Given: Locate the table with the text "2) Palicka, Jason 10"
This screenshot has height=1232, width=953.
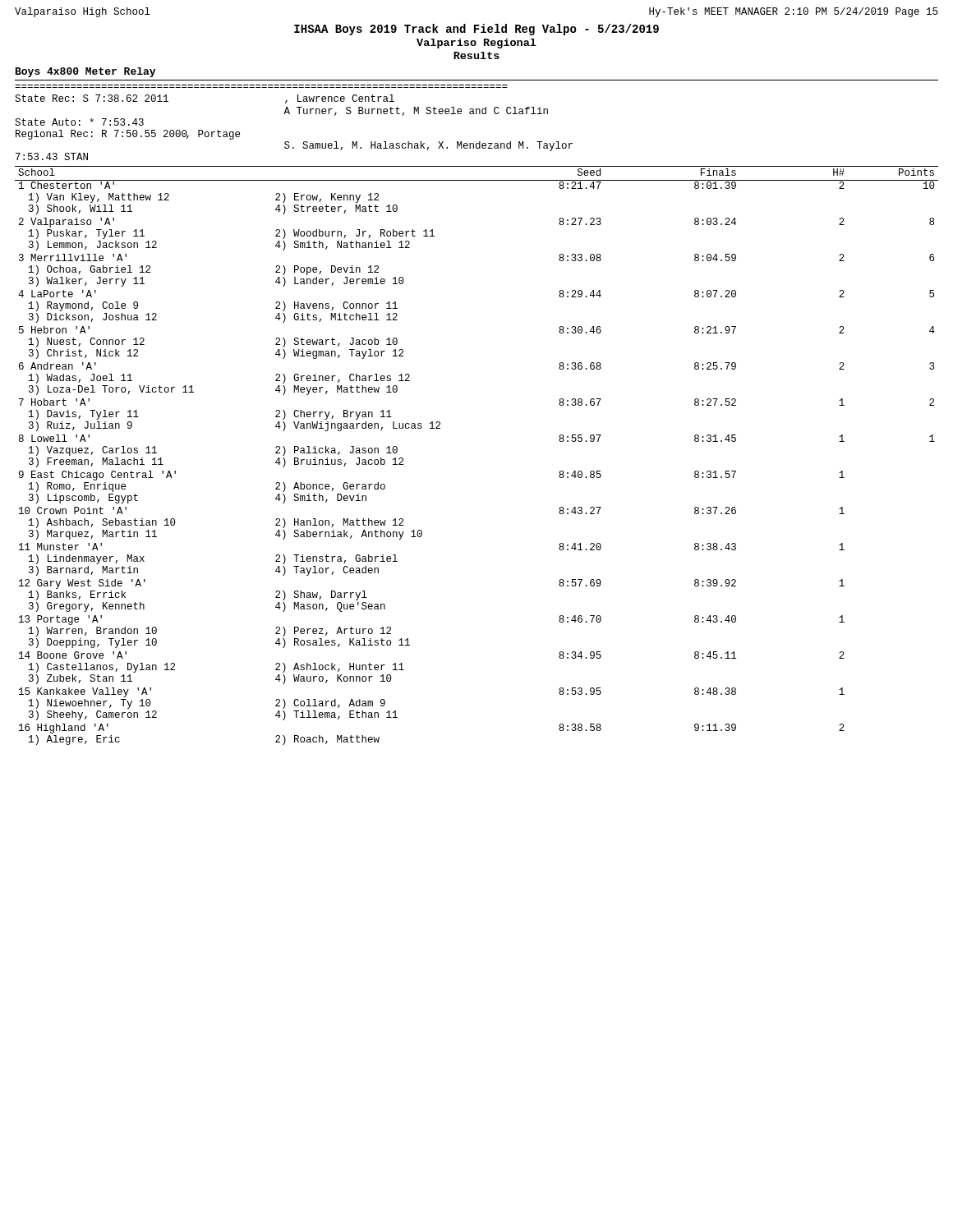Looking at the screenshot, I should [x=476, y=413].
